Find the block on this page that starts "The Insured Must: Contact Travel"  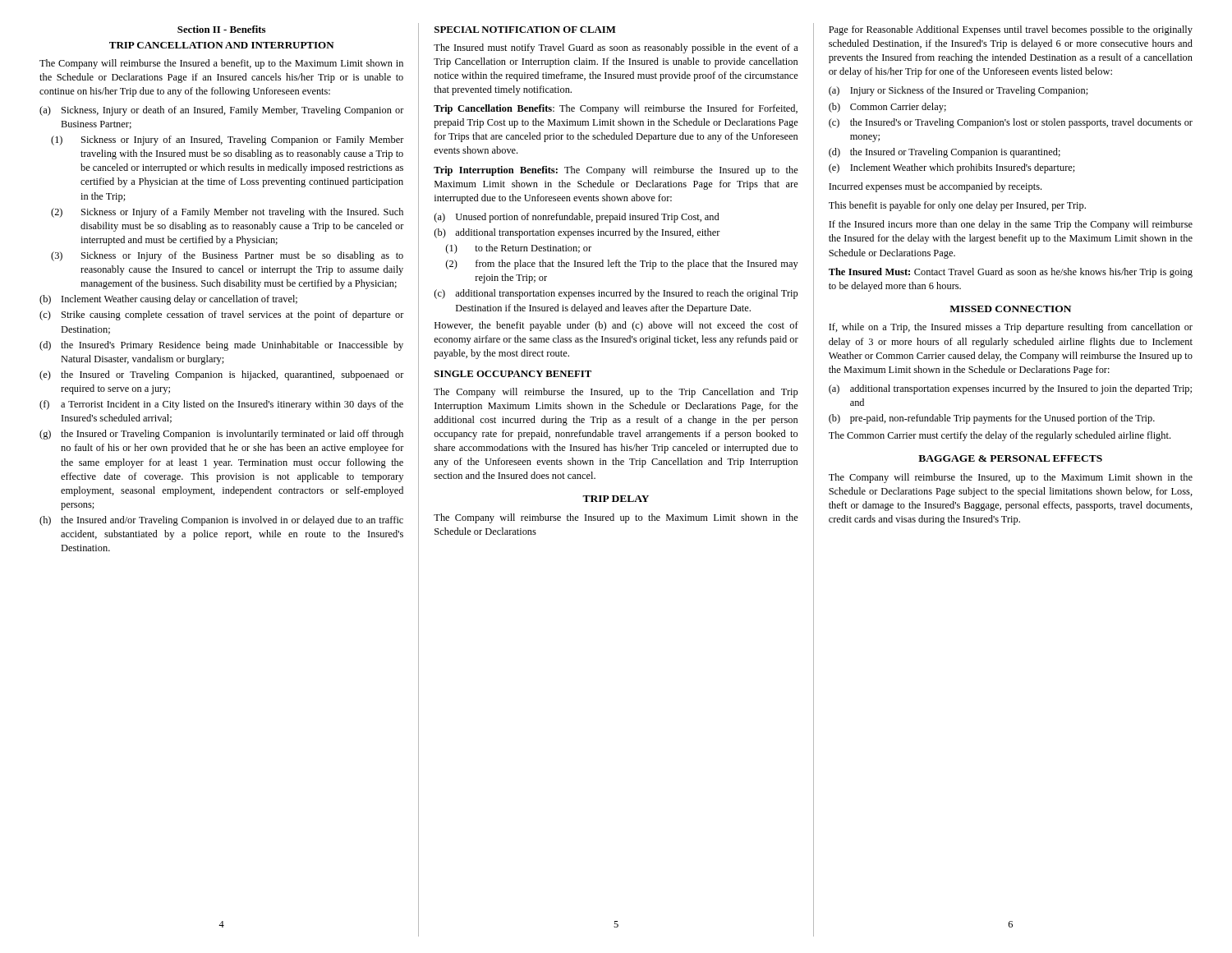pyautogui.click(x=1010, y=279)
